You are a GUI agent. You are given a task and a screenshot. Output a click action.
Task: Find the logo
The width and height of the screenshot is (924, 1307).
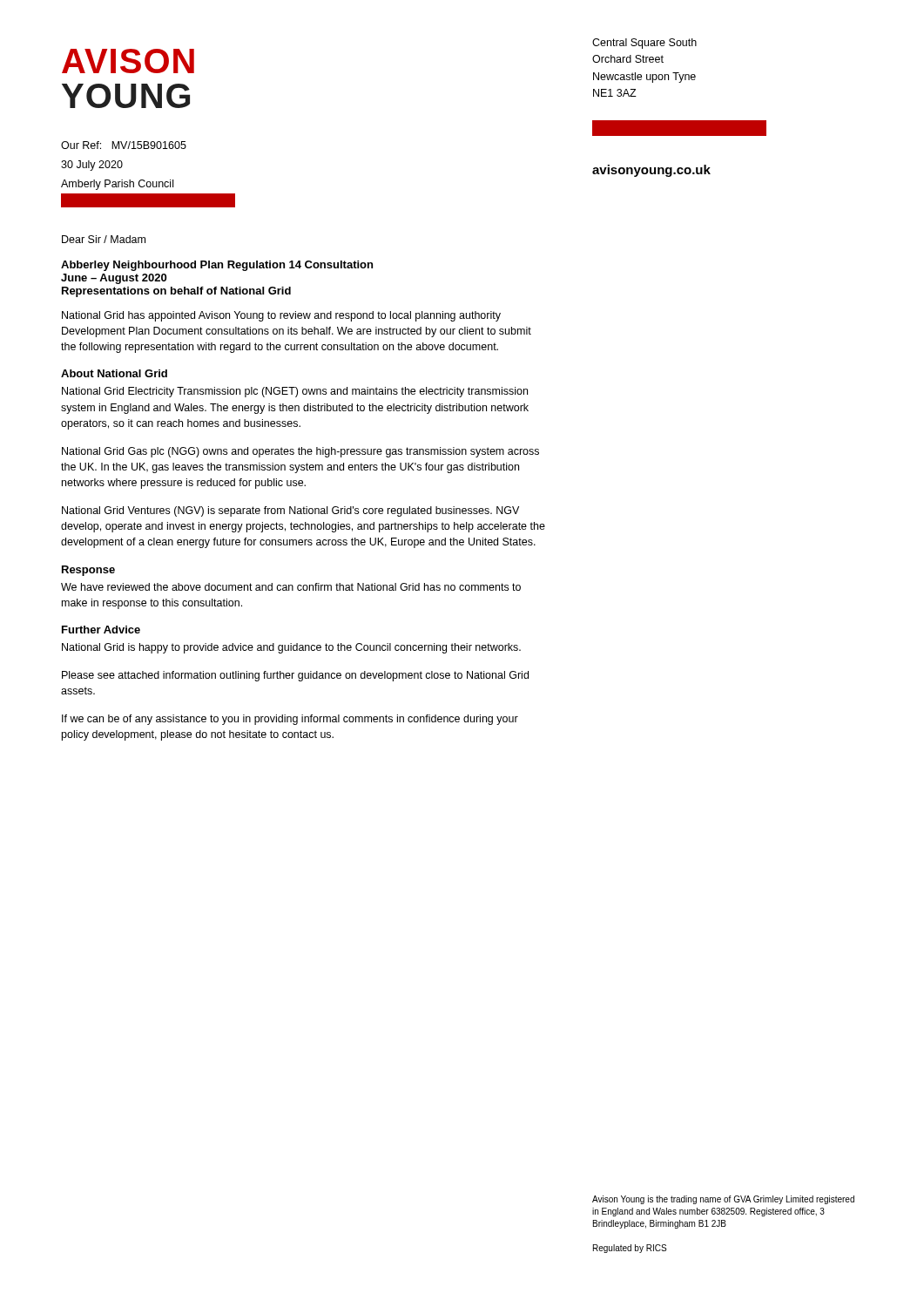pos(305,74)
